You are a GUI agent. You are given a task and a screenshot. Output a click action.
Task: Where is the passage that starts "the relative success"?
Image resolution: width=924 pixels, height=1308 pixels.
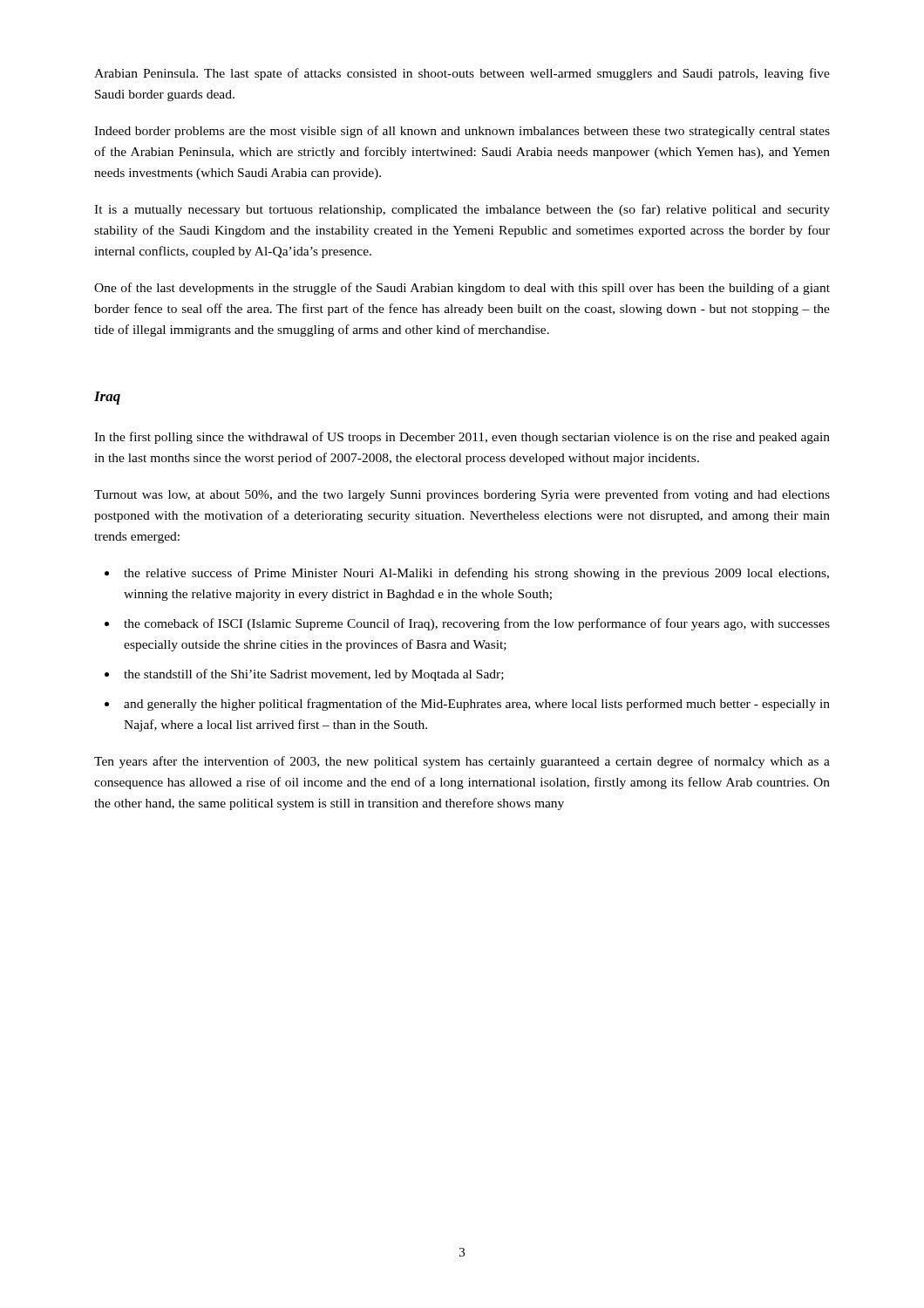pyautogui.click(x=477, y=583)
